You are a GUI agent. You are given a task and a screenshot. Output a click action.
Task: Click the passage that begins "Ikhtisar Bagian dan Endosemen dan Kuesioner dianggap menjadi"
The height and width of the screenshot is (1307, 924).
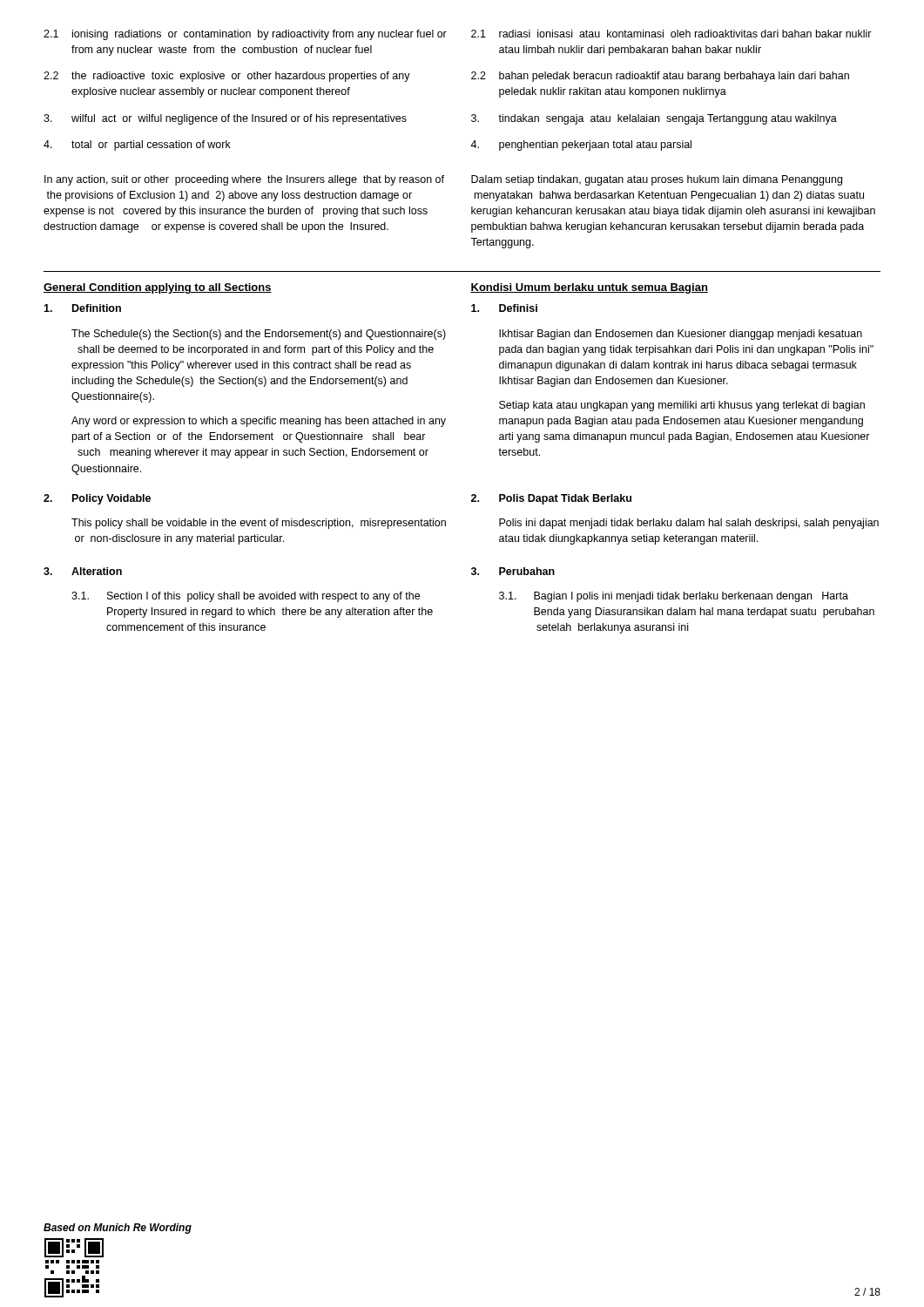(686, 357)
